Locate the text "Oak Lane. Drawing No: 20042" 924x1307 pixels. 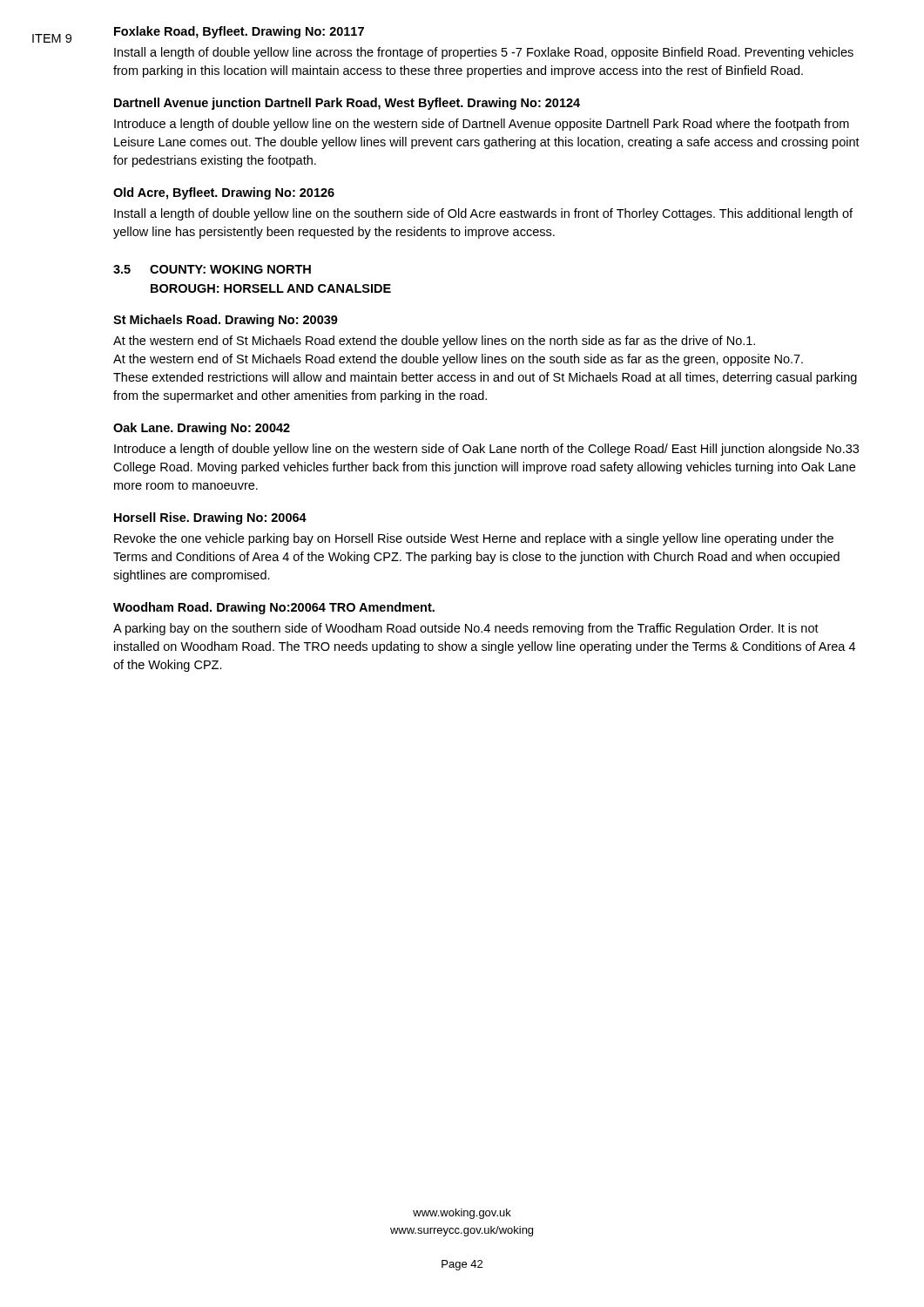(202, 428)
